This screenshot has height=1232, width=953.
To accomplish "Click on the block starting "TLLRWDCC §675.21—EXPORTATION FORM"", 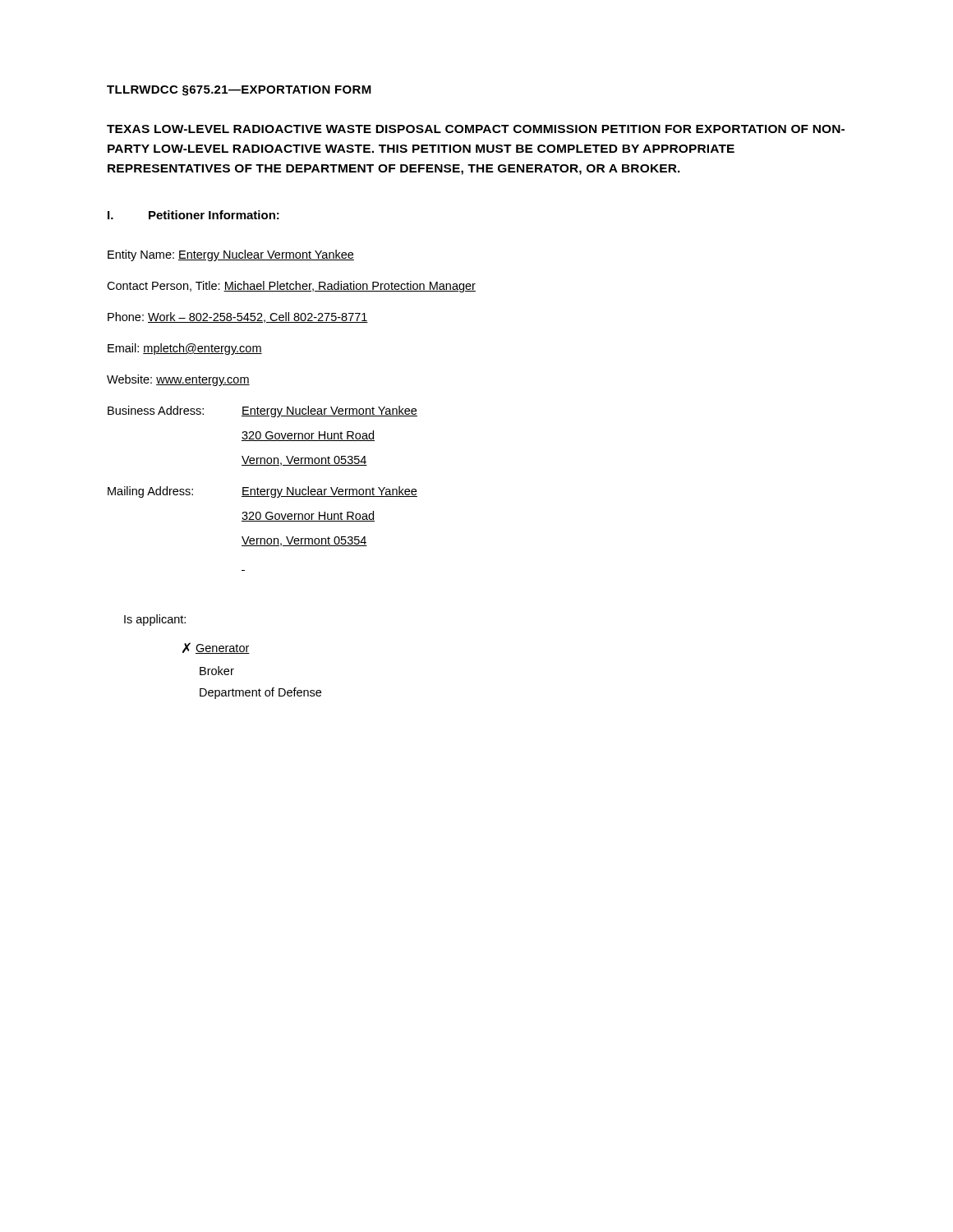I will coord(239,89).
